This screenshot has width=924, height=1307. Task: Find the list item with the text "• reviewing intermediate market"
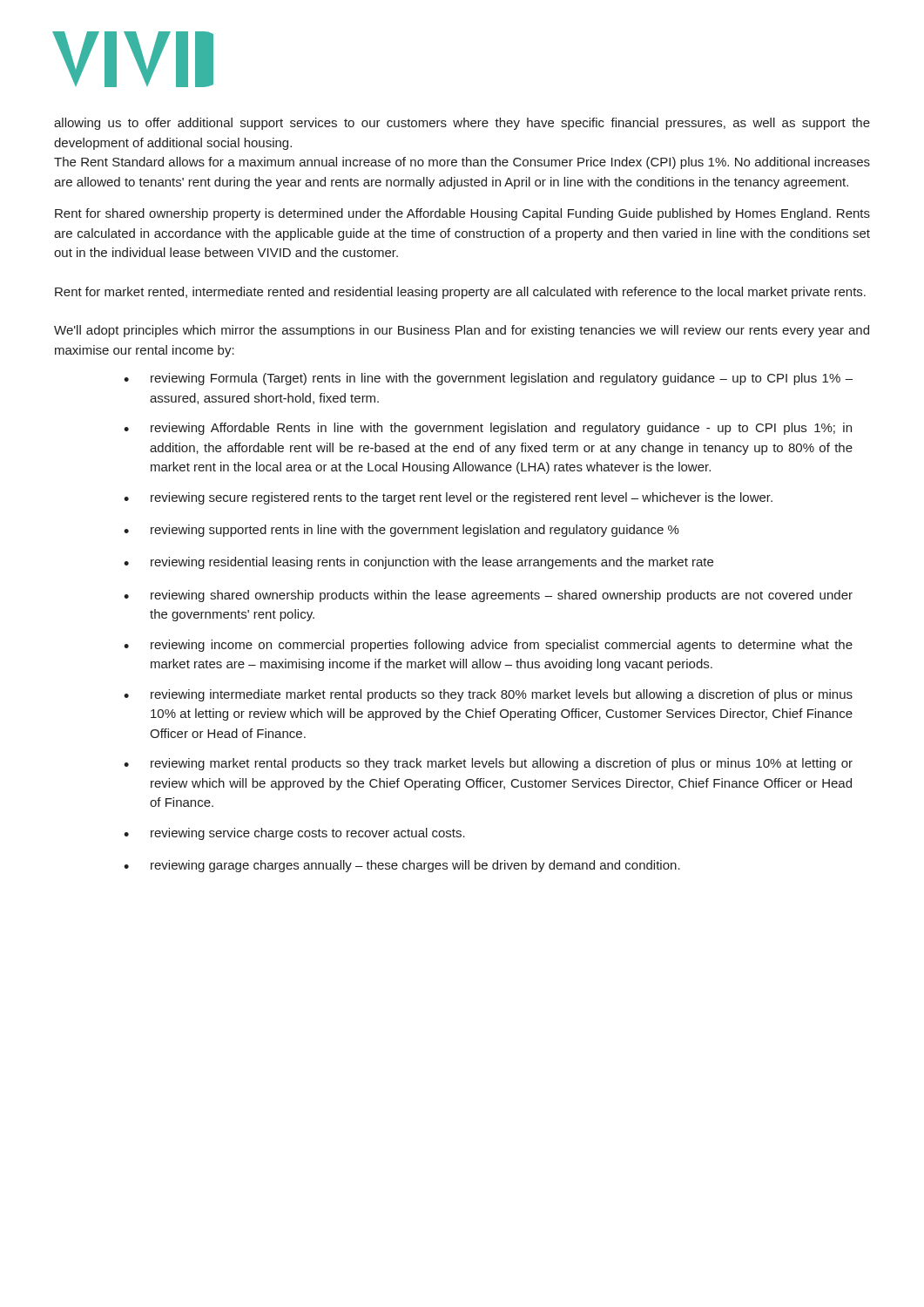[488, 714]
